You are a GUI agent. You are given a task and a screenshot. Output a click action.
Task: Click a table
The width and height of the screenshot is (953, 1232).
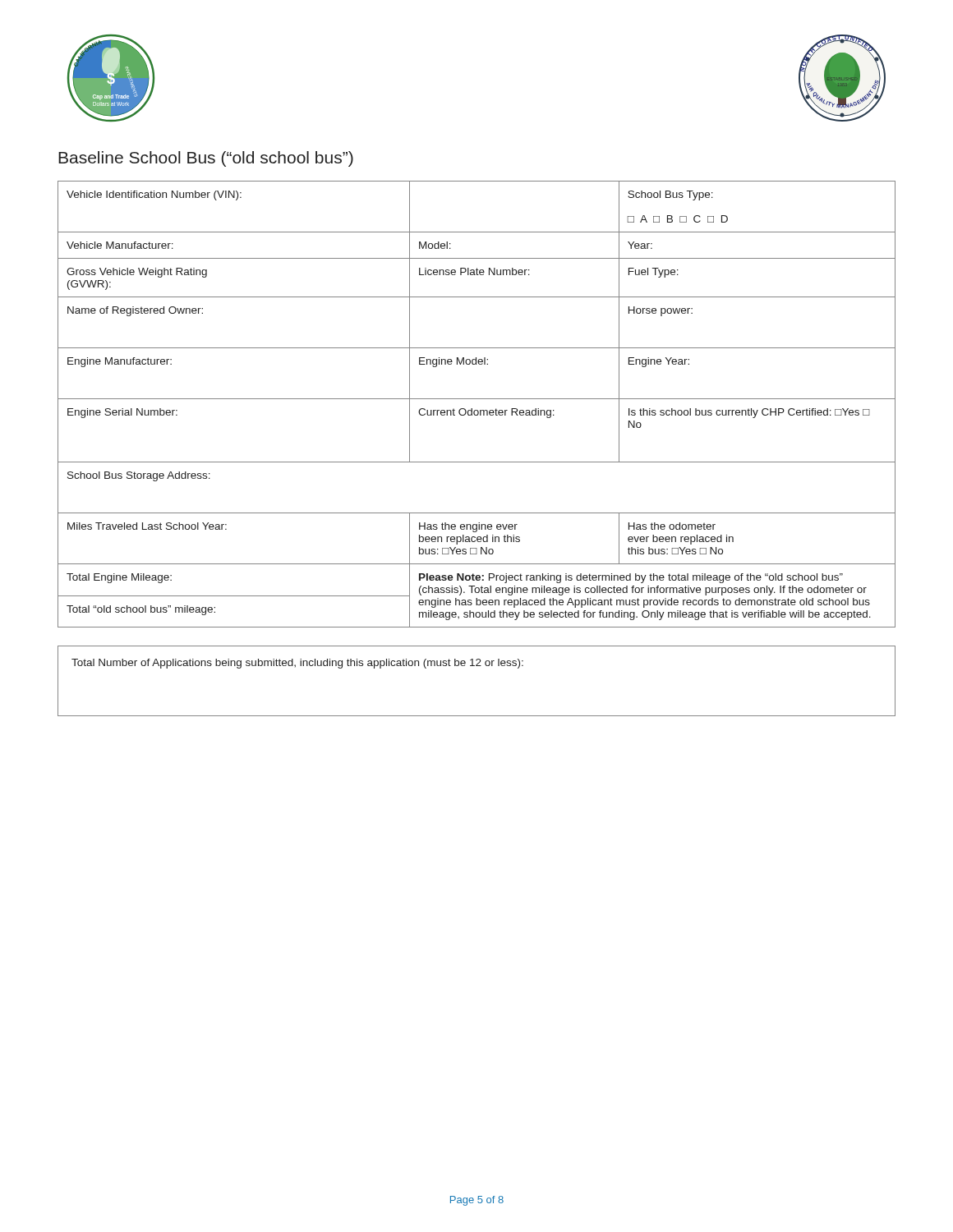[x=476, y=404]
